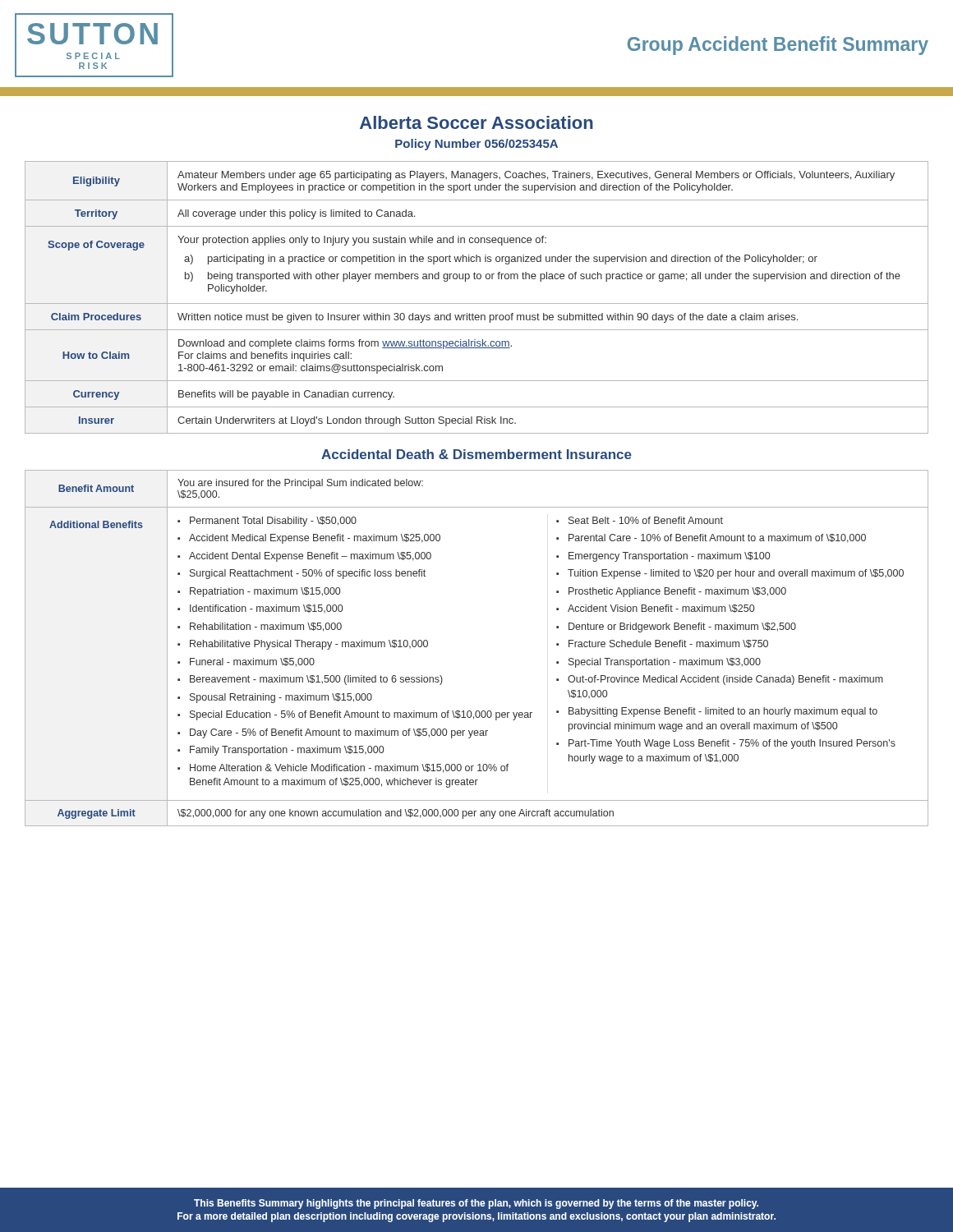Locate the text "Alberta Soccer Association"
Viewport: 953px width, 1232px height.
pos(476,122)
